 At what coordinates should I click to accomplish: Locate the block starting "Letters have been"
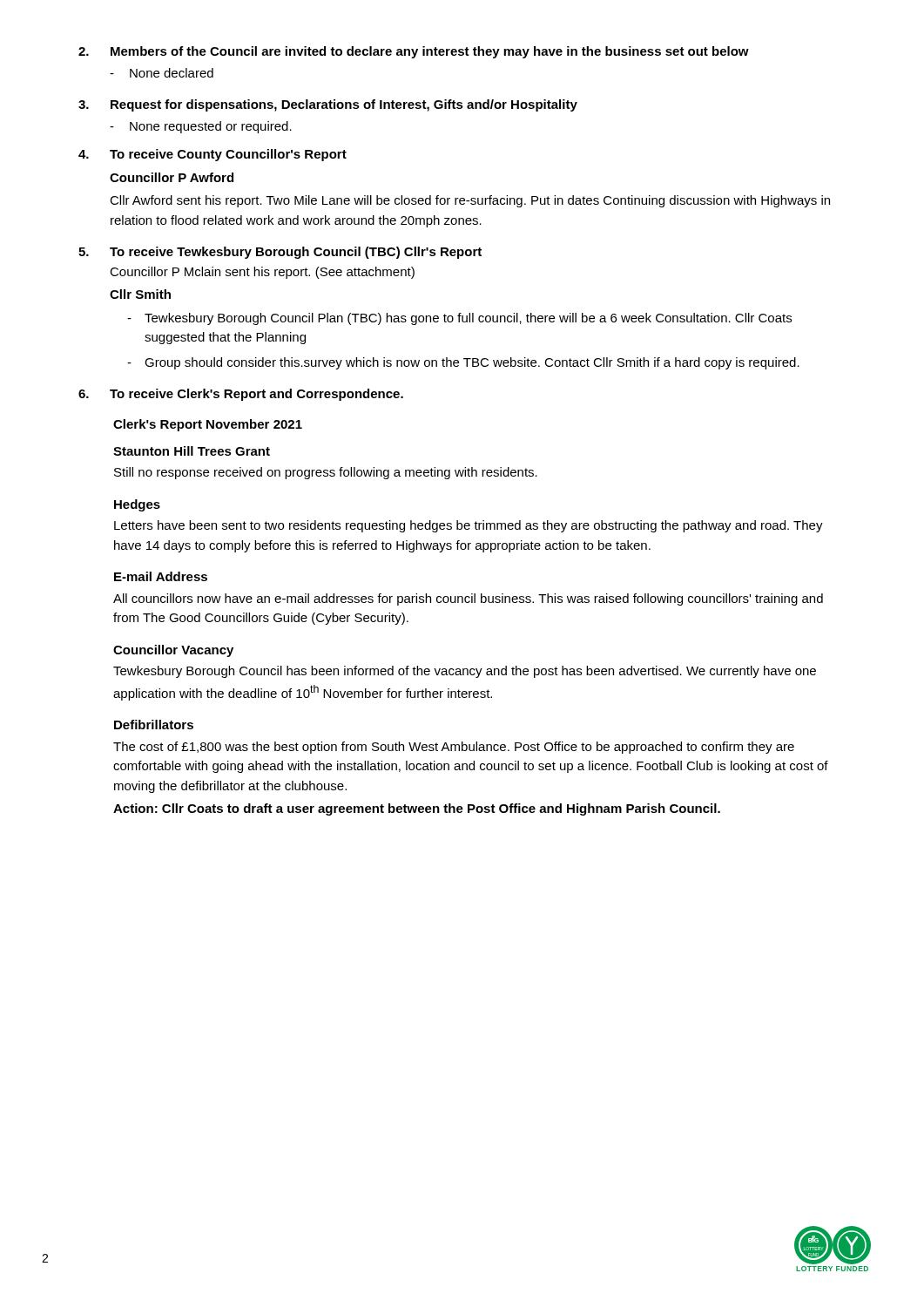[468, 535]
